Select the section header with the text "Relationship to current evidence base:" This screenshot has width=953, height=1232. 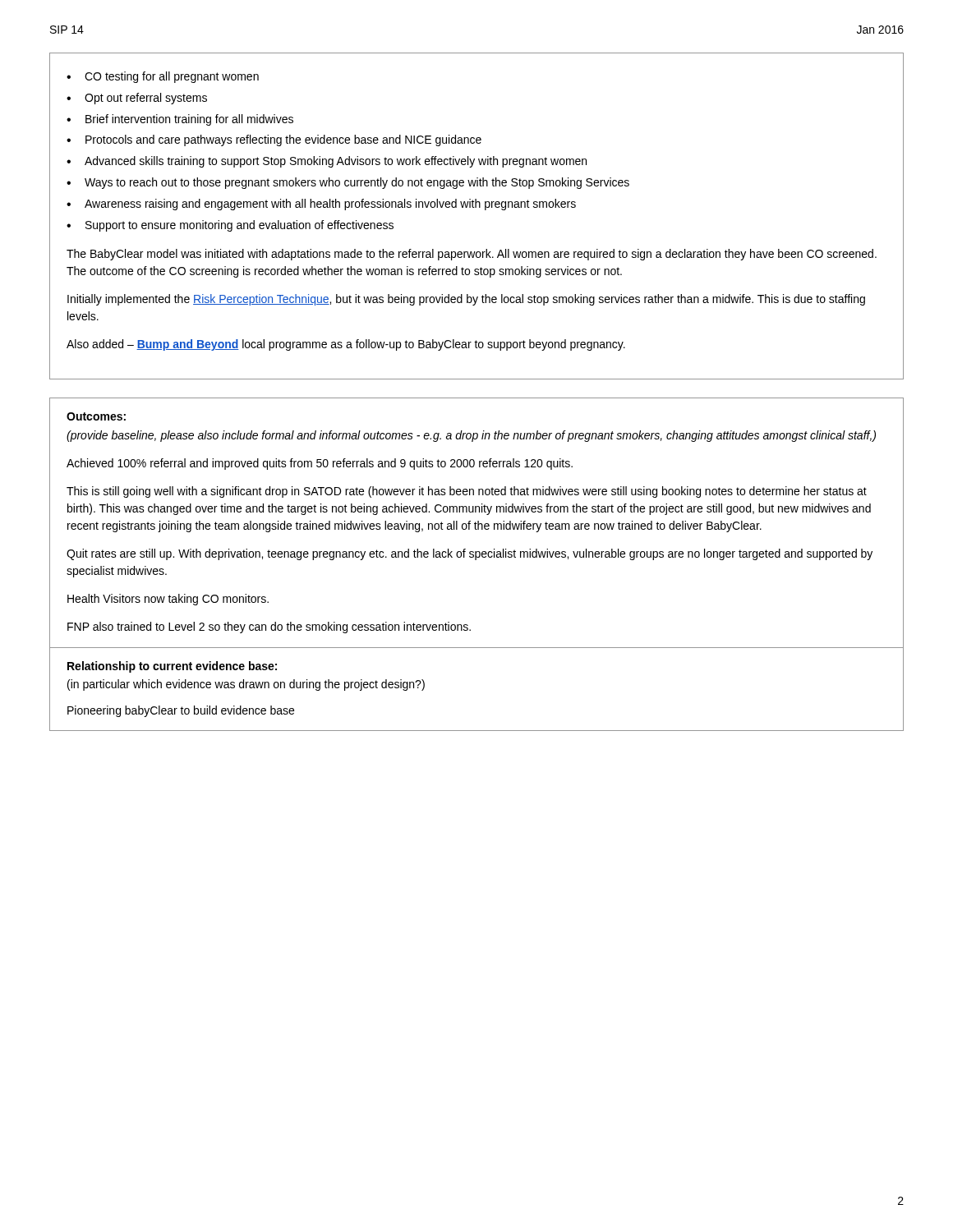[172, 666]
